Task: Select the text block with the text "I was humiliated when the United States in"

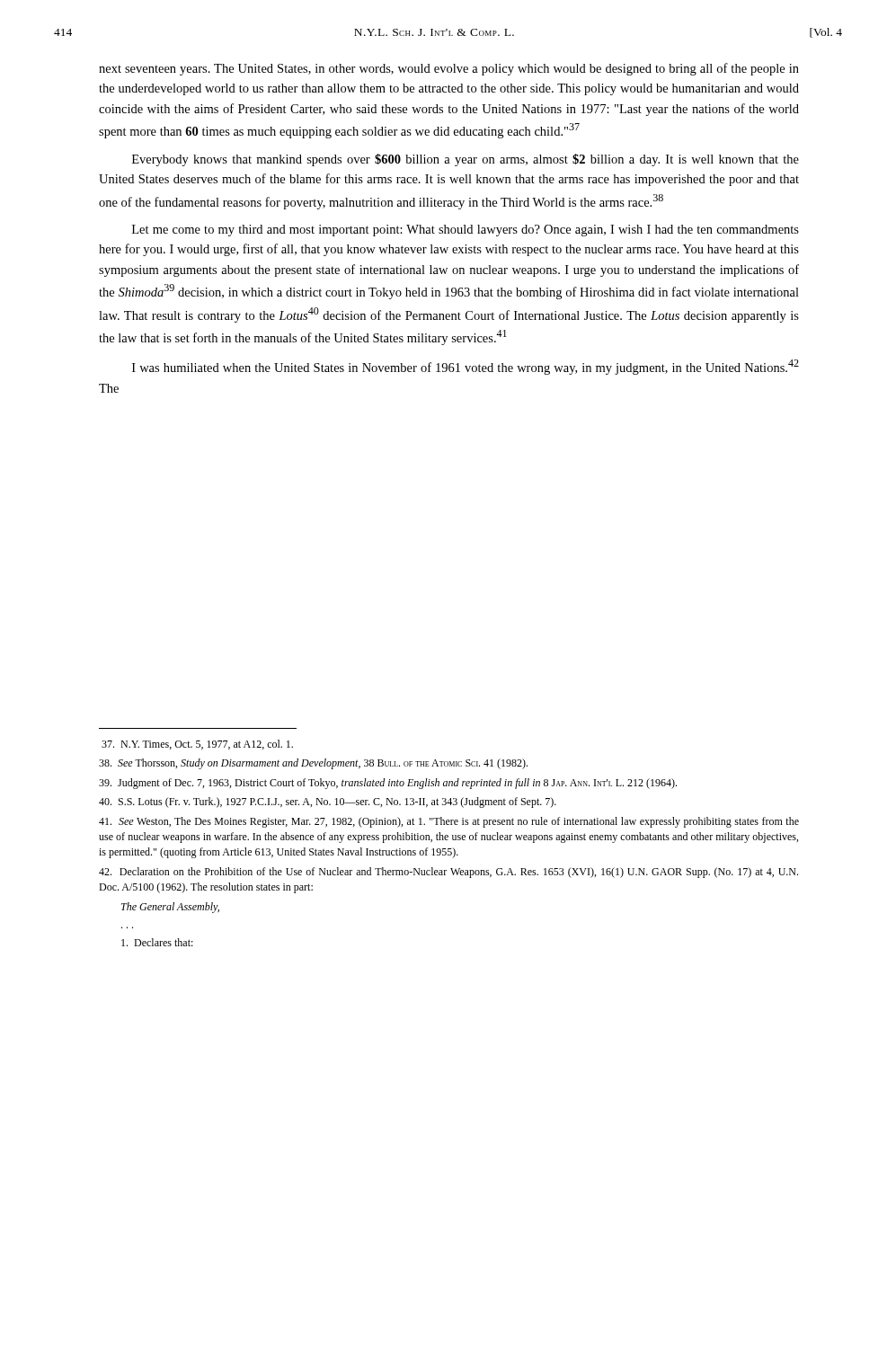Action: (x=449, y=376)
